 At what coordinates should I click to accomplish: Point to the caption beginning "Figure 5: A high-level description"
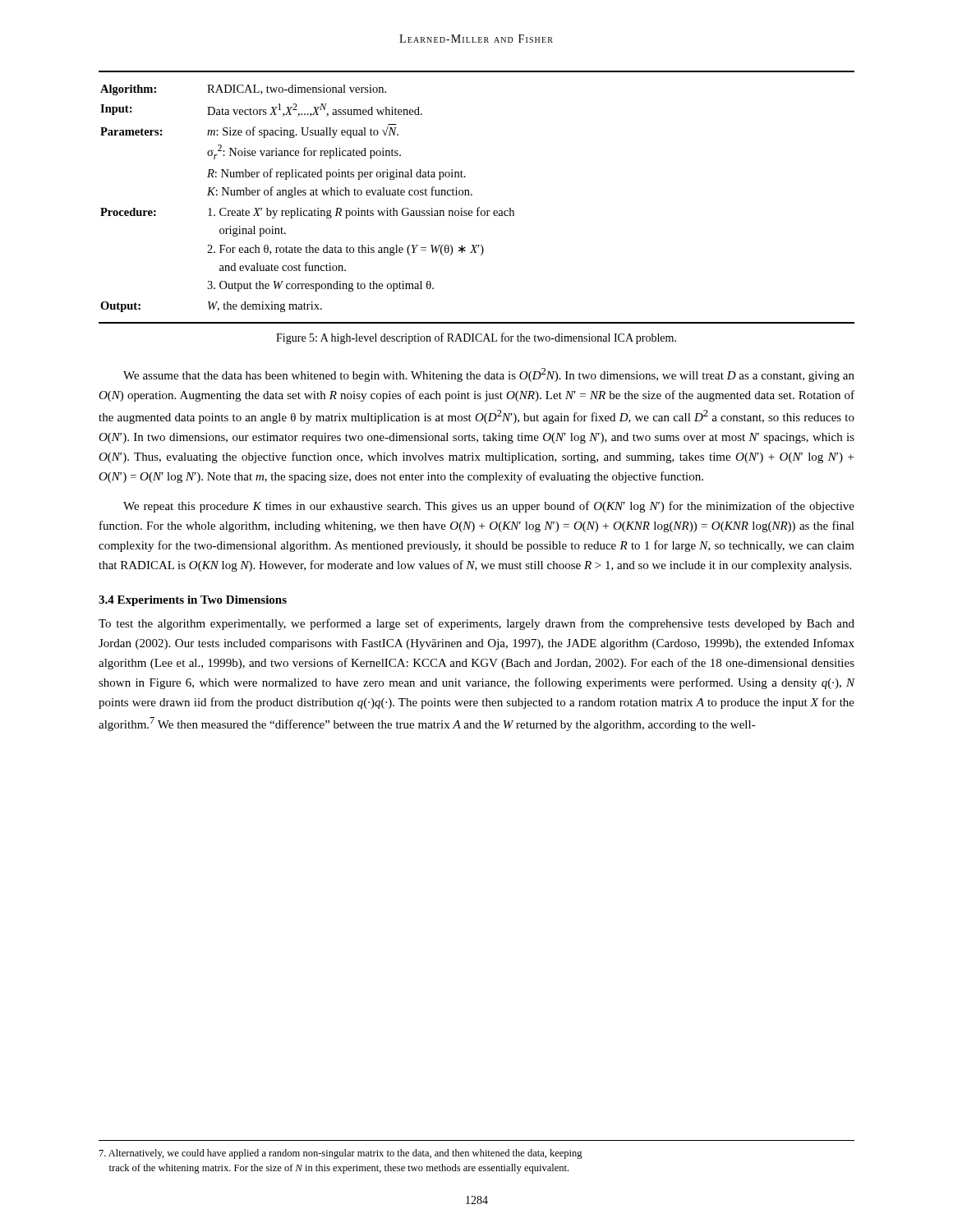476,338
